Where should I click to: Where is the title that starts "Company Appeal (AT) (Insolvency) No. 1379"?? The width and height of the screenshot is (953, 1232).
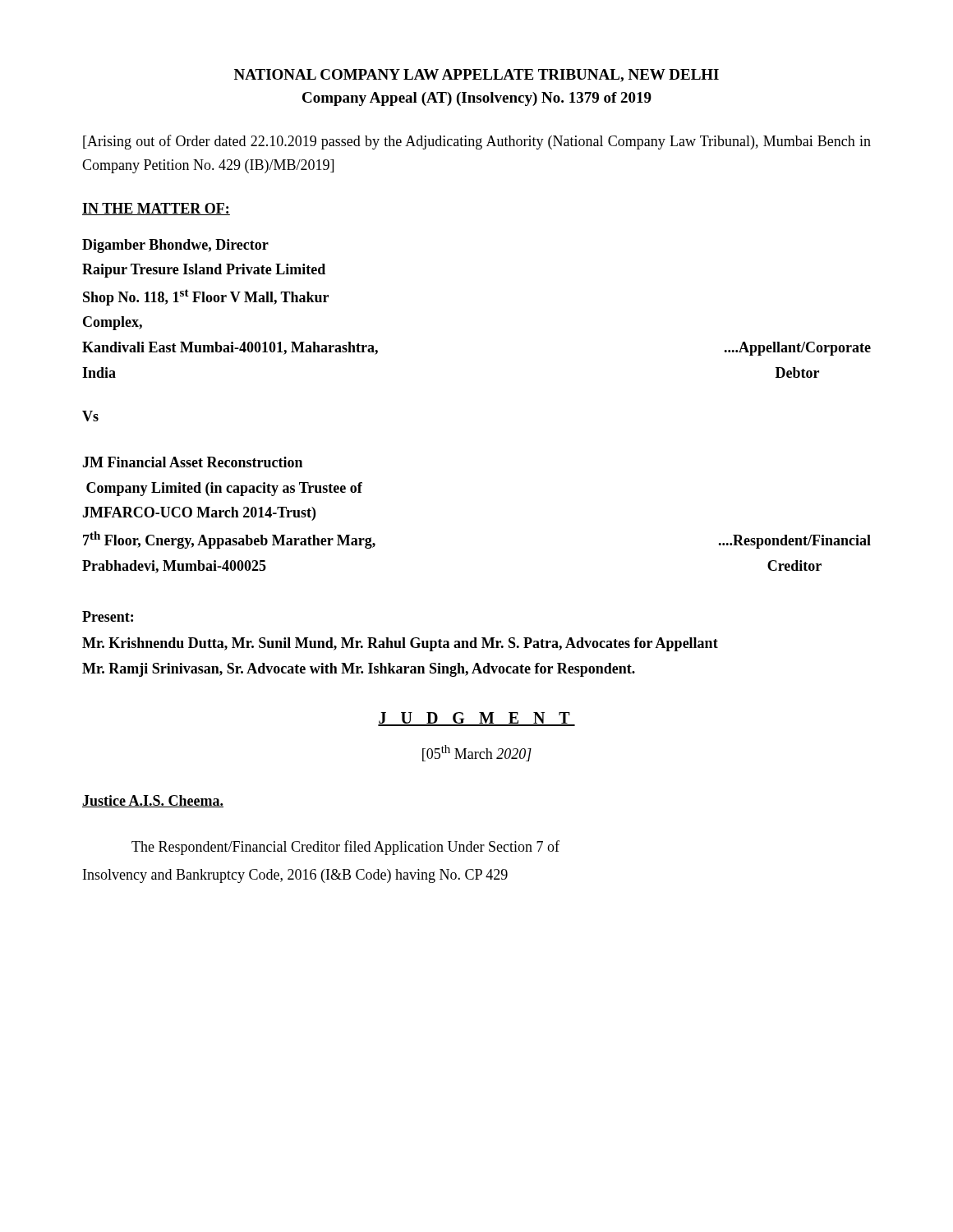click(476, 97)
